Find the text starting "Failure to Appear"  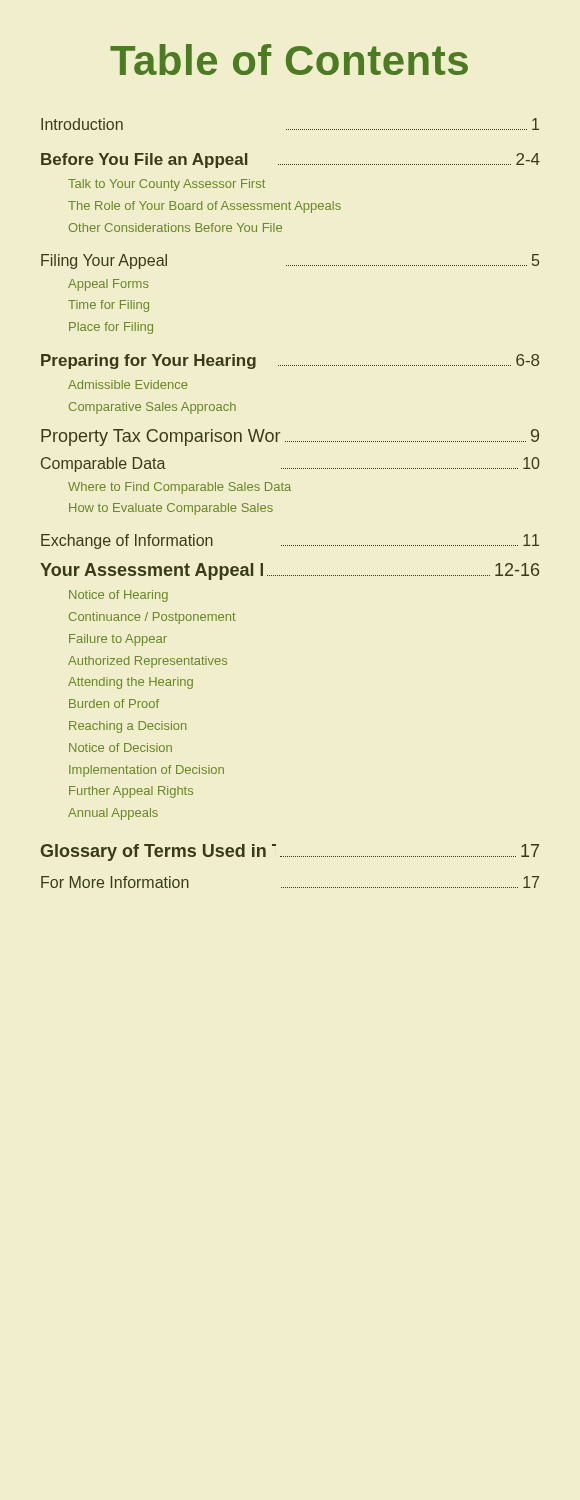click(118, 638)
